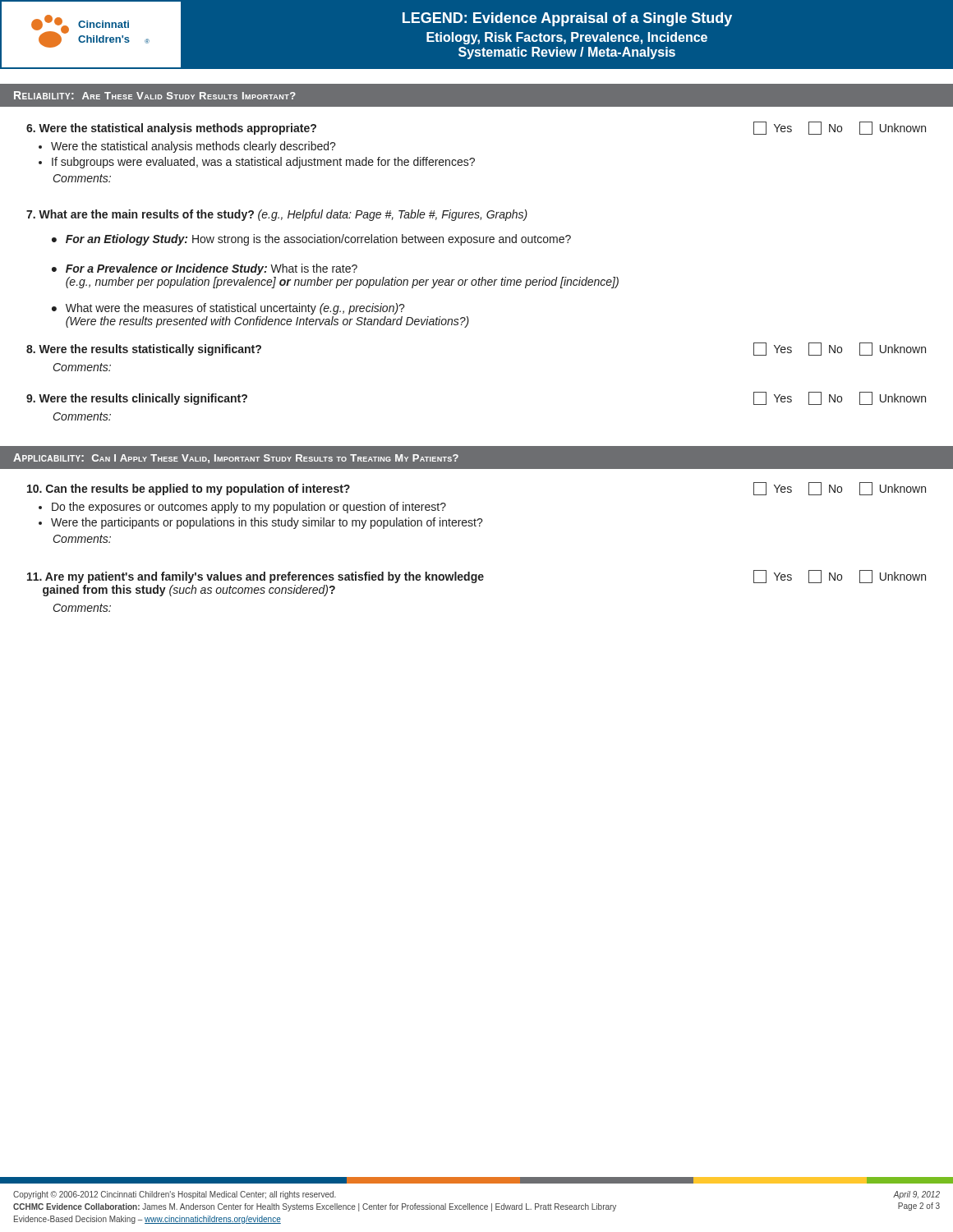Select the text block that reads "Are my patient's and family's values"
953x1232 pixels.
(476, 592)
